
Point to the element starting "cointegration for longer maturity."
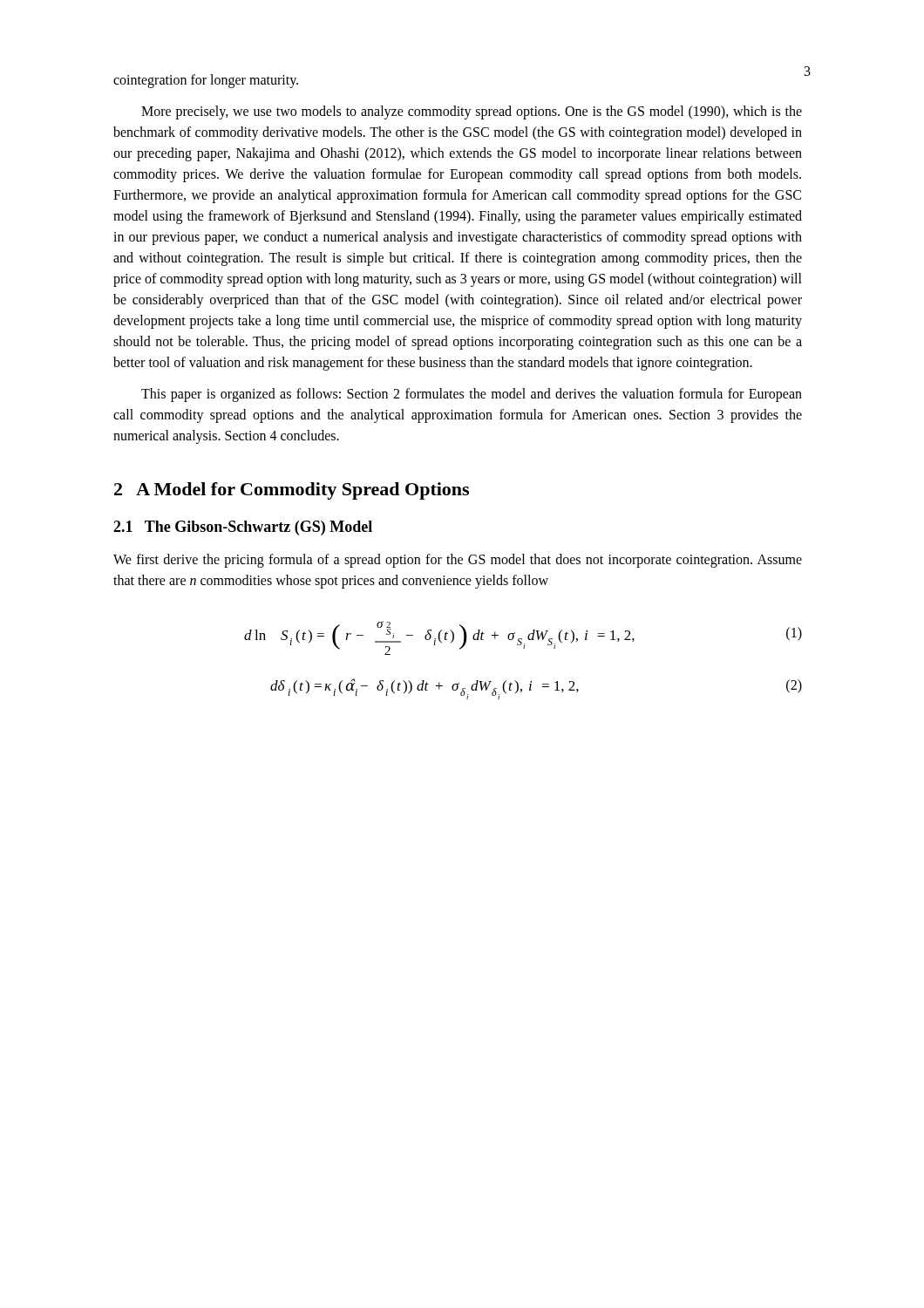pos(206,80)
